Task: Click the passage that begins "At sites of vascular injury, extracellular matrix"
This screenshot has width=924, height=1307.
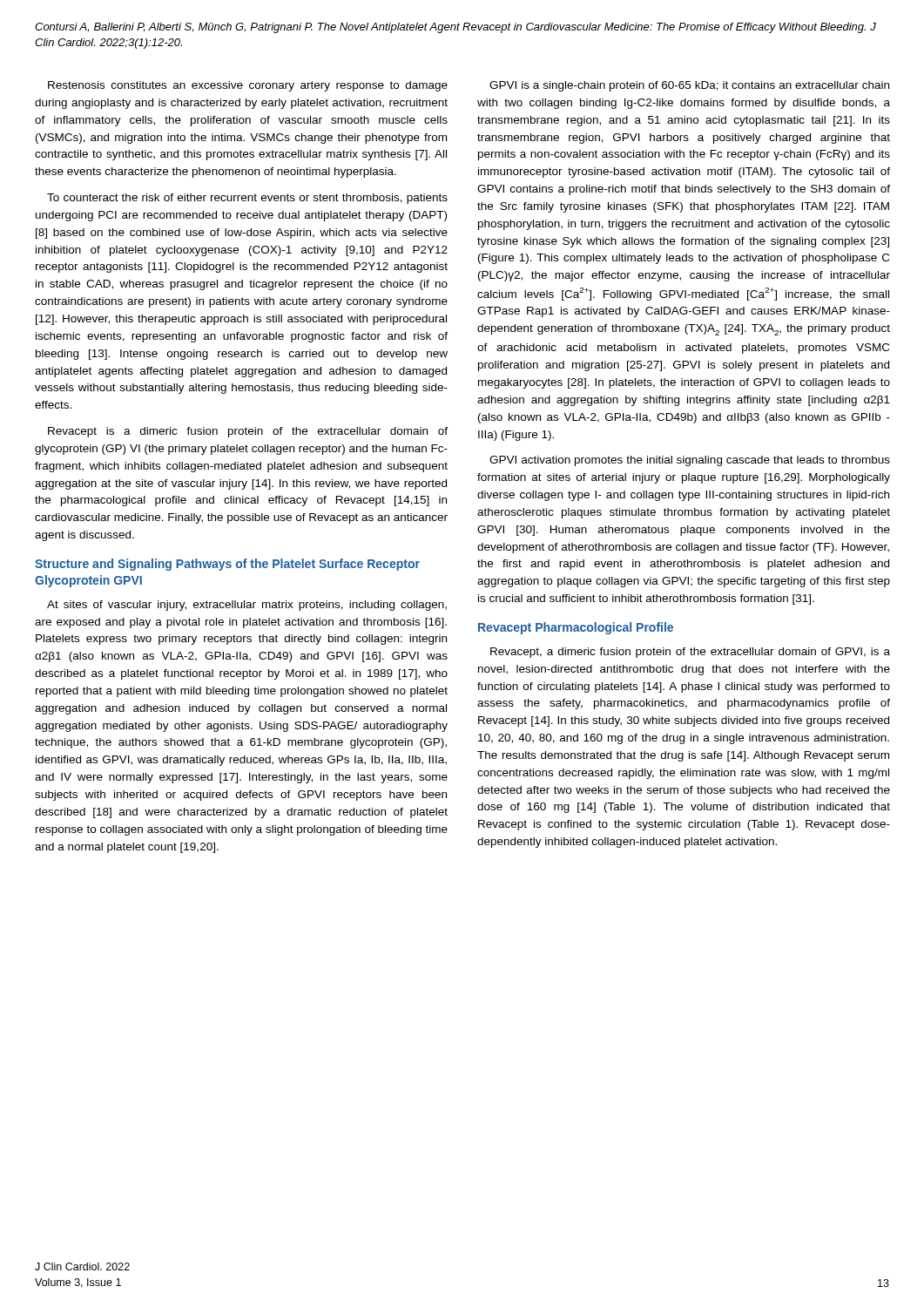Action: click(241, 725)
